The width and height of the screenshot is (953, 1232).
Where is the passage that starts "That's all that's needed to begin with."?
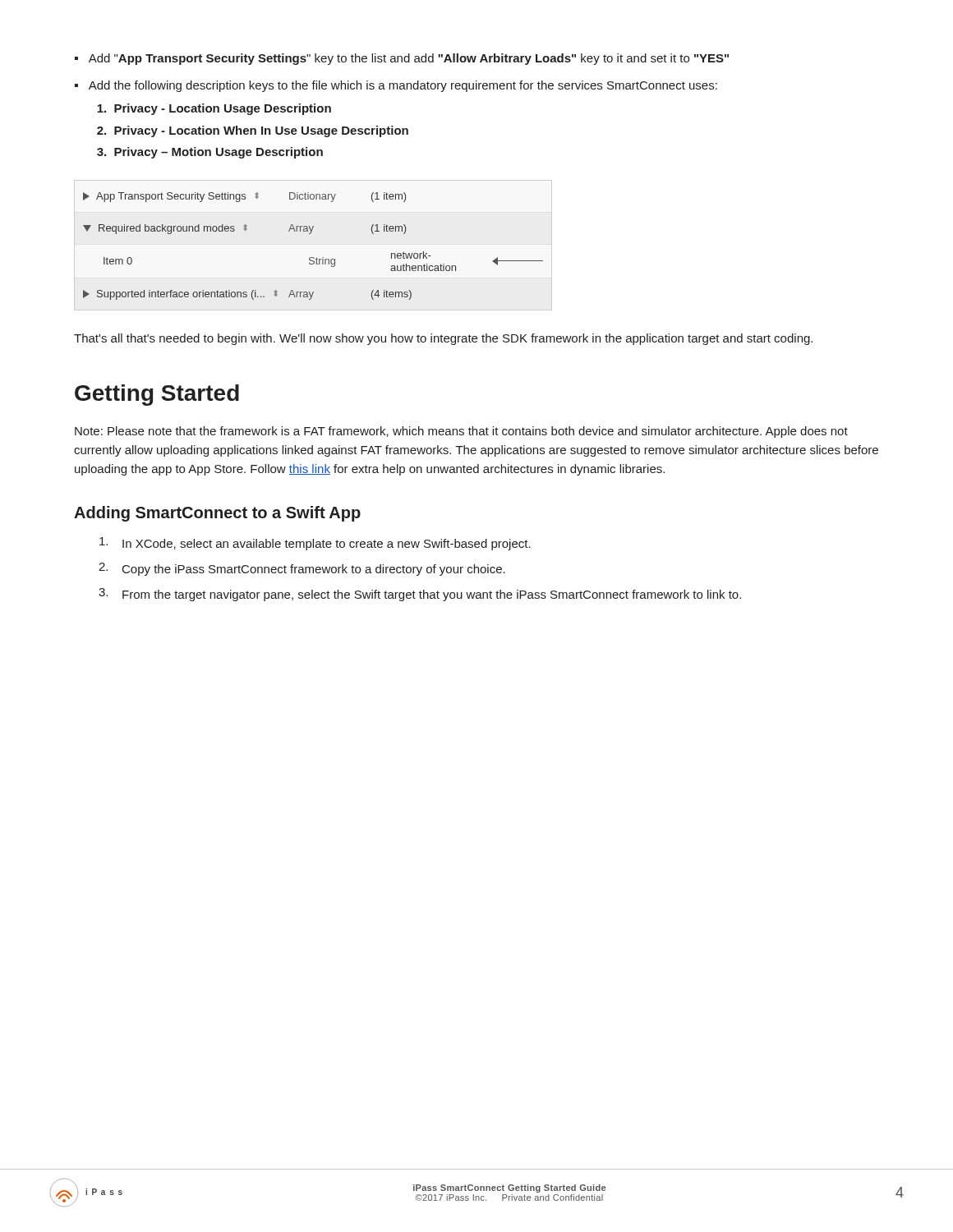444,338
